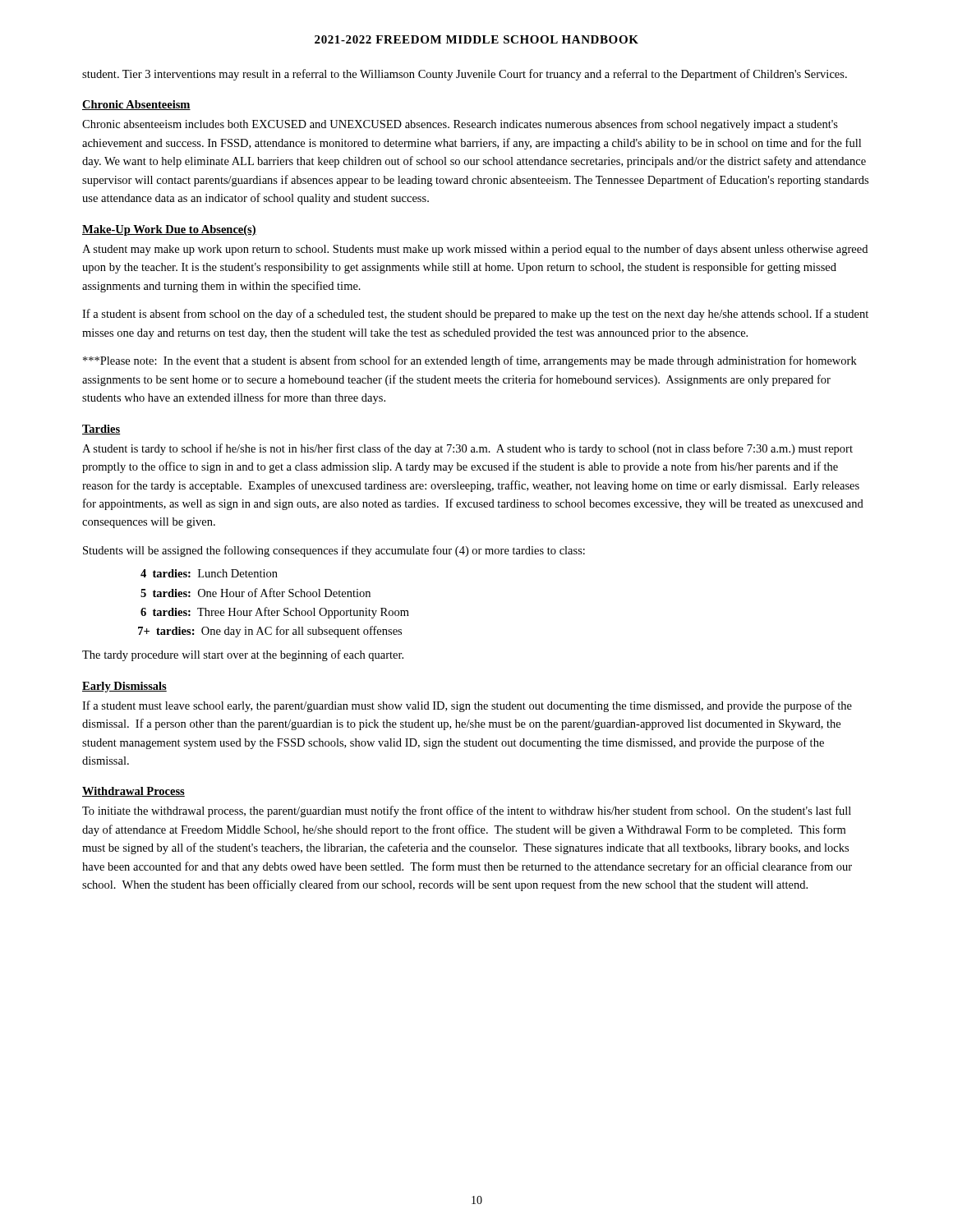Click on the block starting "The tardy procedure will start over at the"
Screen dimensions: 1232x953
tap(243, 655)
